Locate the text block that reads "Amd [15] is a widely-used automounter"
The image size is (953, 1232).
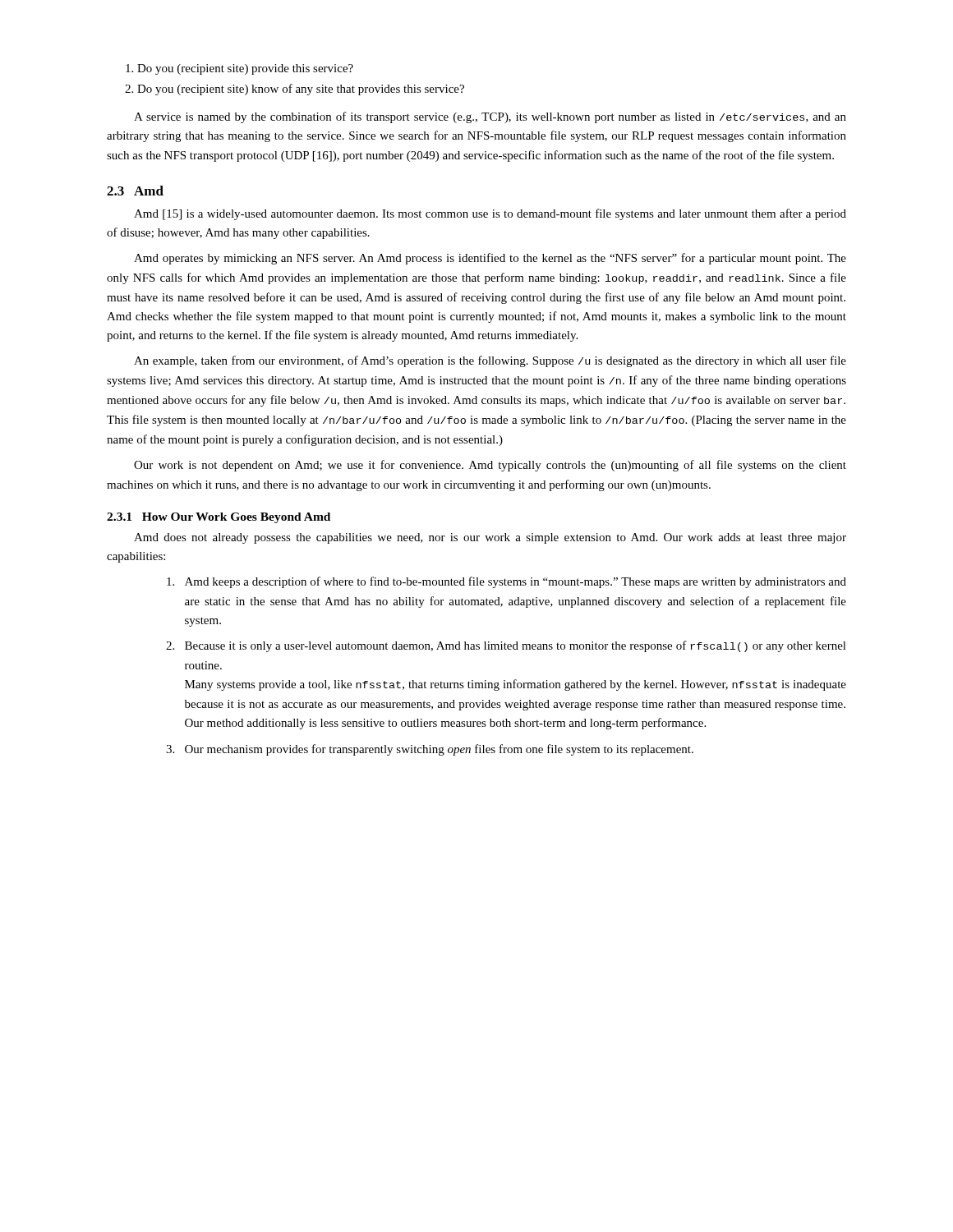pos(476,223)
